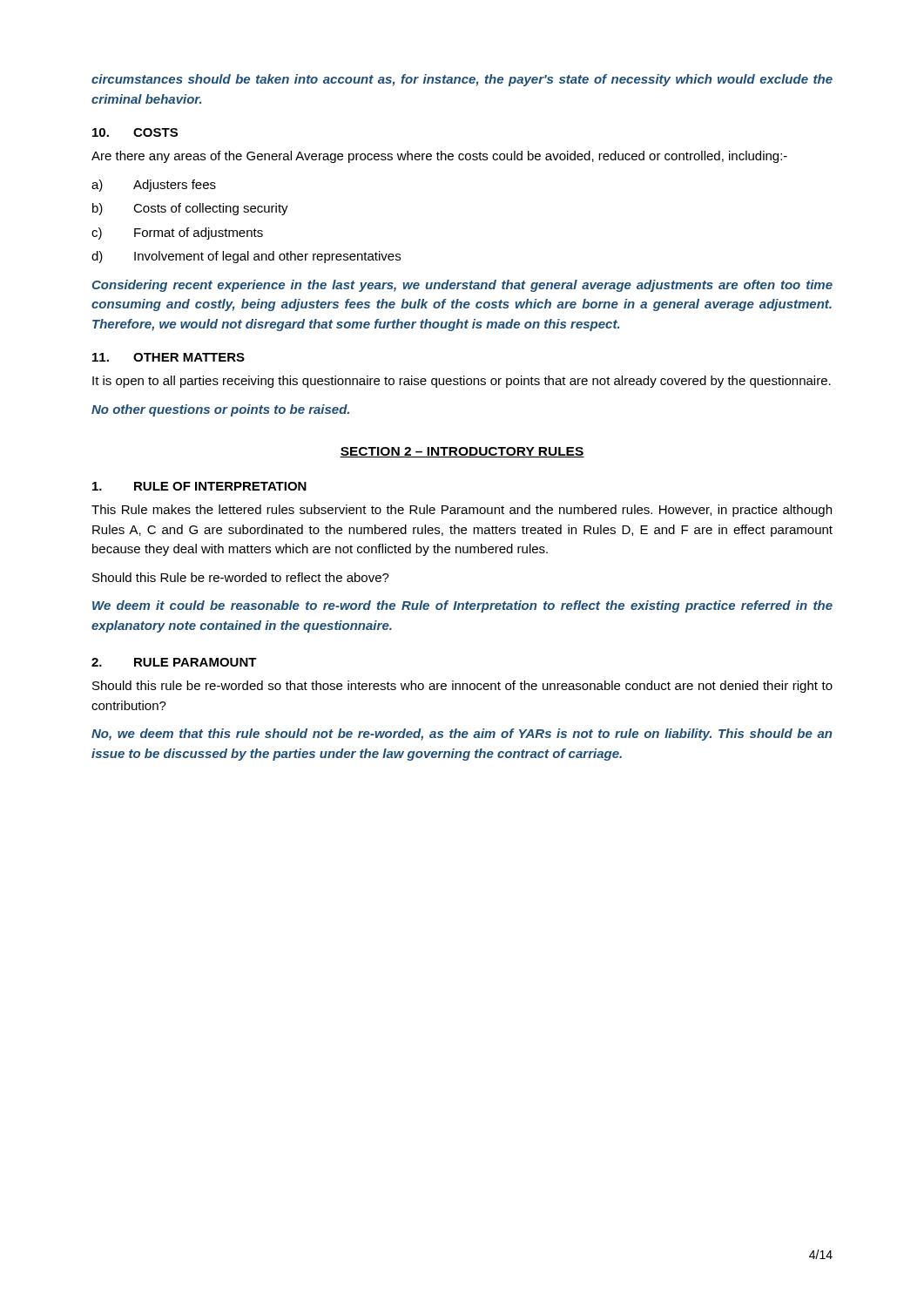Screen dimensions: 1307x924
Task: Click on the text block with the text "No other questions or points to"
Action: click(x=220, y=410)
